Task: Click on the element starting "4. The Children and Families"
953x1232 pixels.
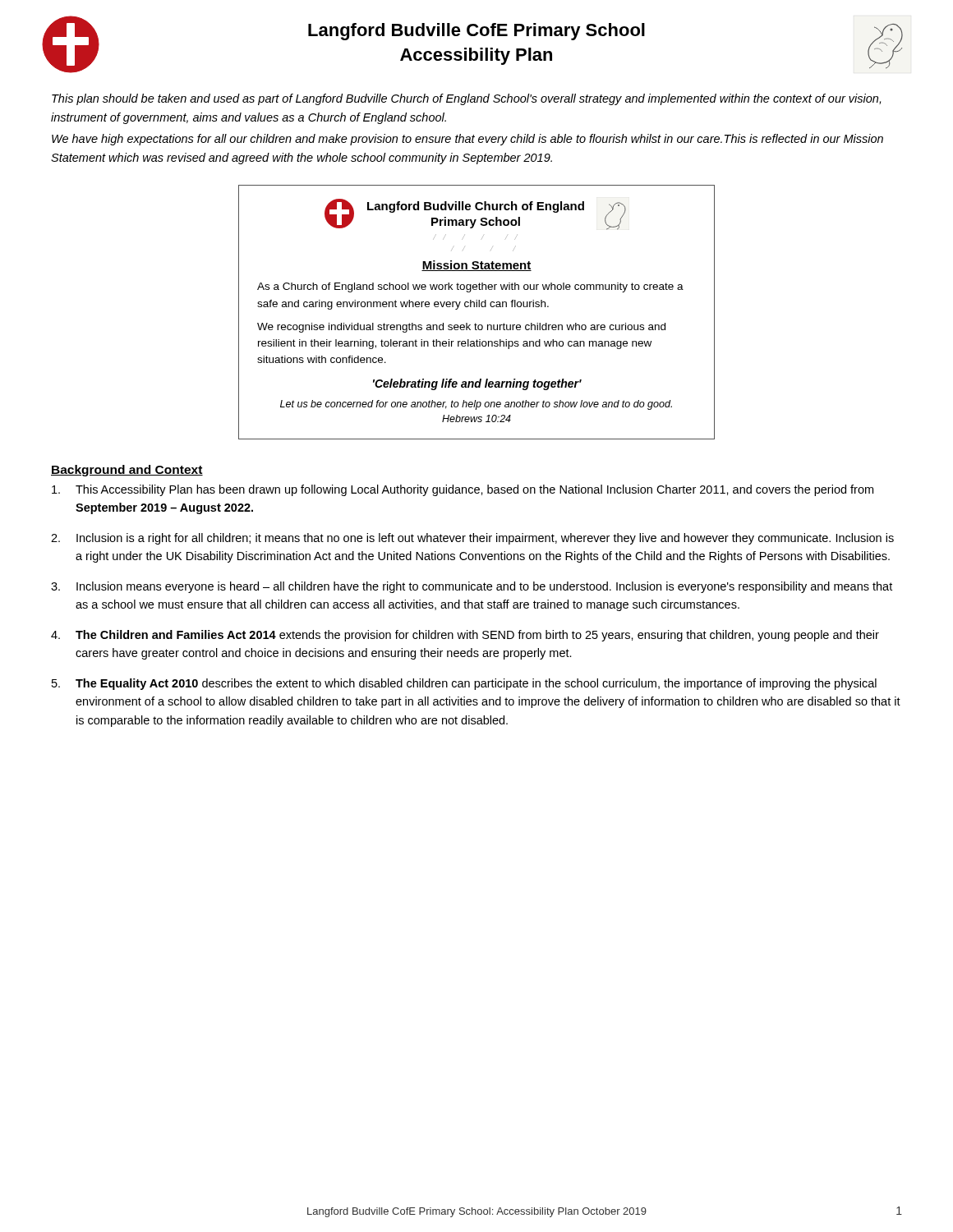Action: coord(476,644)
